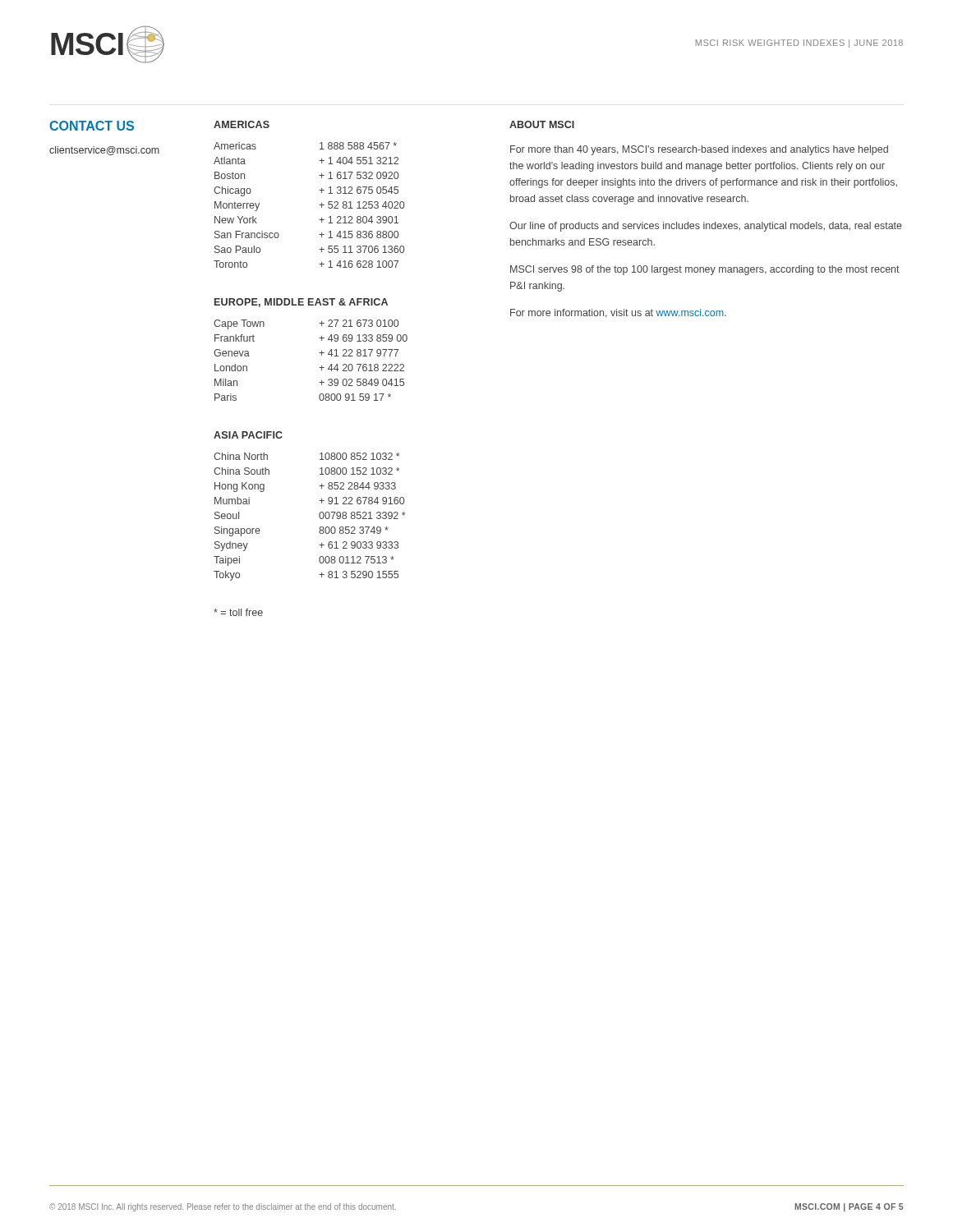Viewport: 953px width, 1232px height.
Task: Where does it say "CONTACT US"?
Action: [92, 126]
